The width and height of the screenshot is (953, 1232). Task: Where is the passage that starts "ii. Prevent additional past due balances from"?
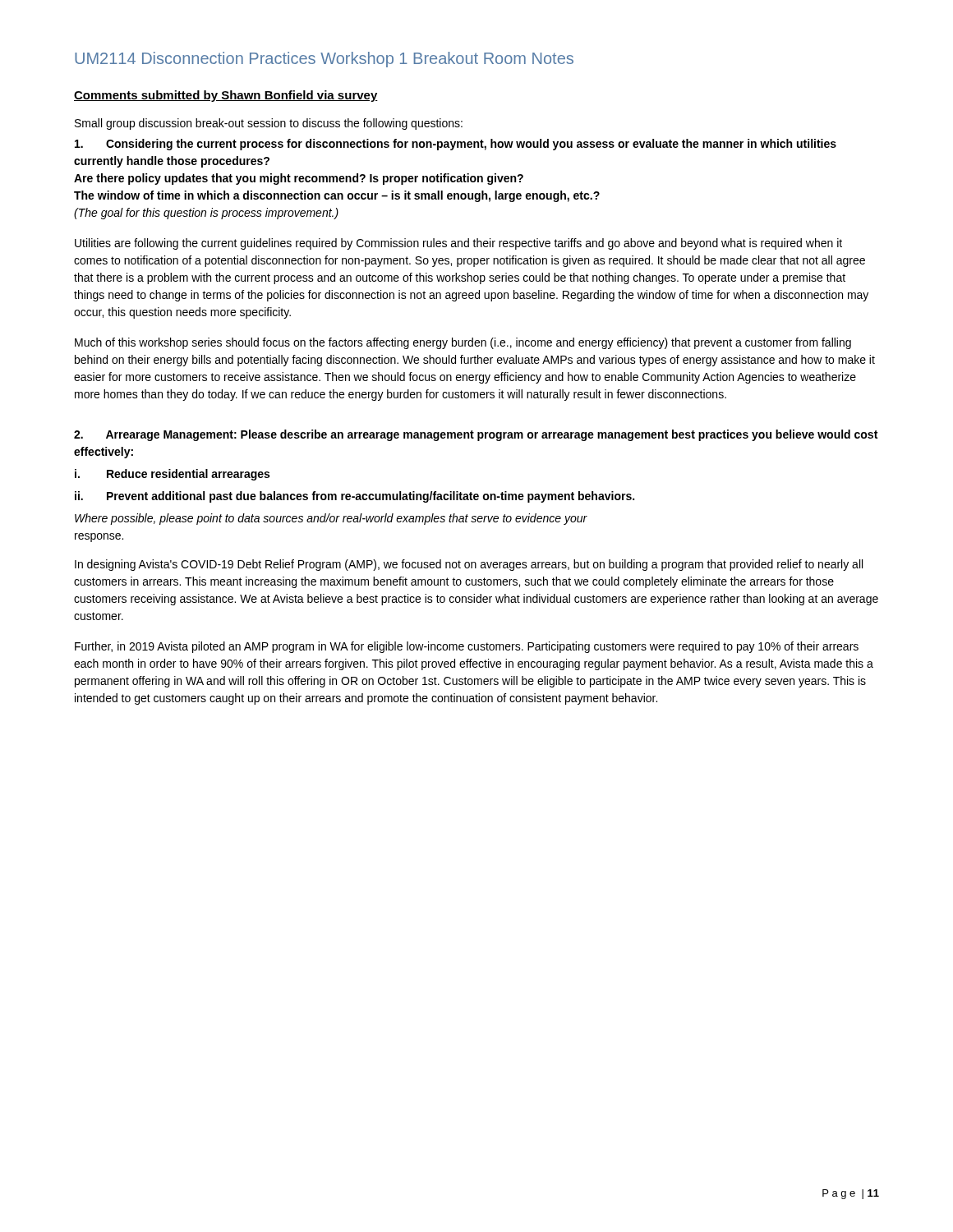click(355, 496)
